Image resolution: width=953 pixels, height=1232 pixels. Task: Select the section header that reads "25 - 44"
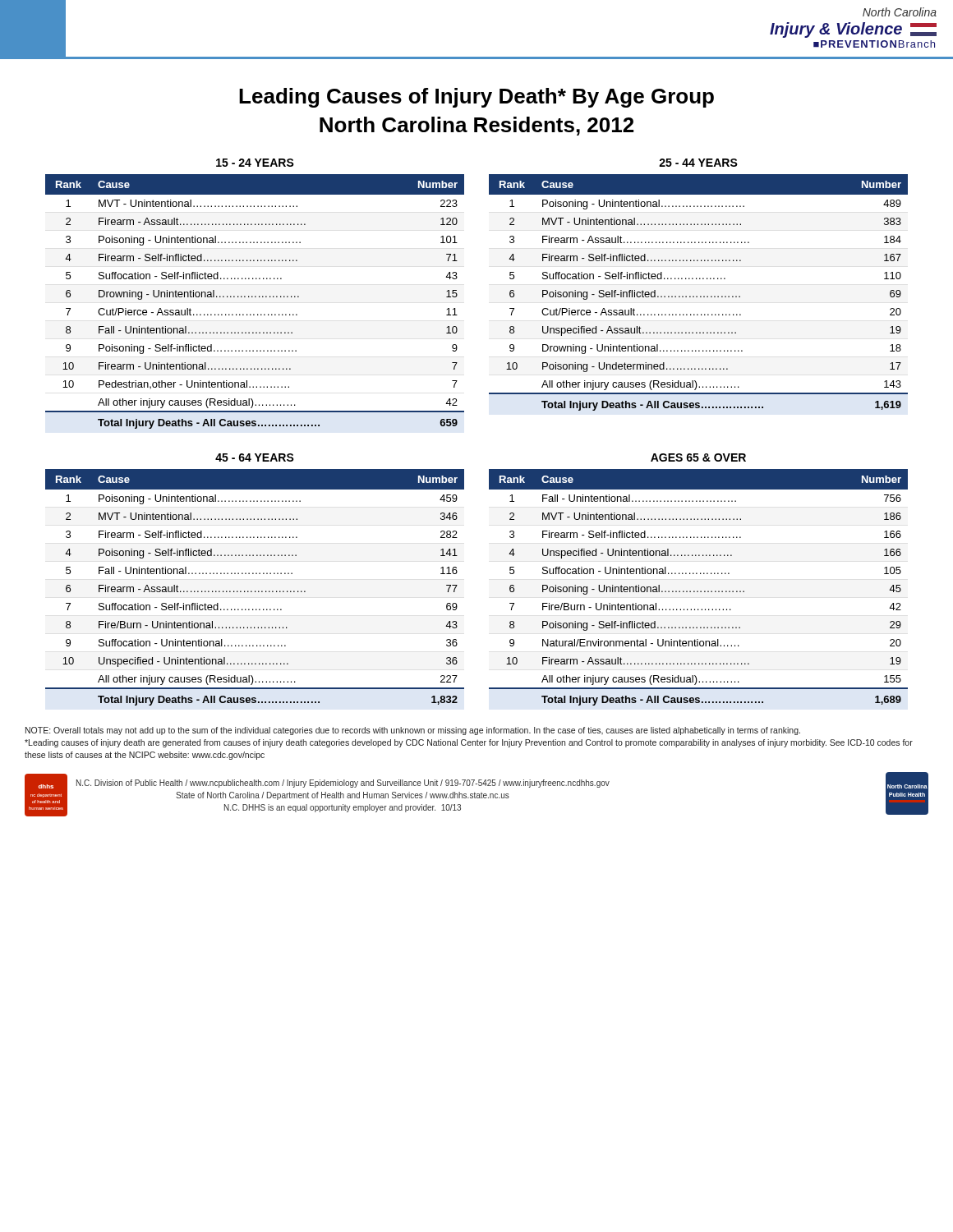(x=698, y=163)
